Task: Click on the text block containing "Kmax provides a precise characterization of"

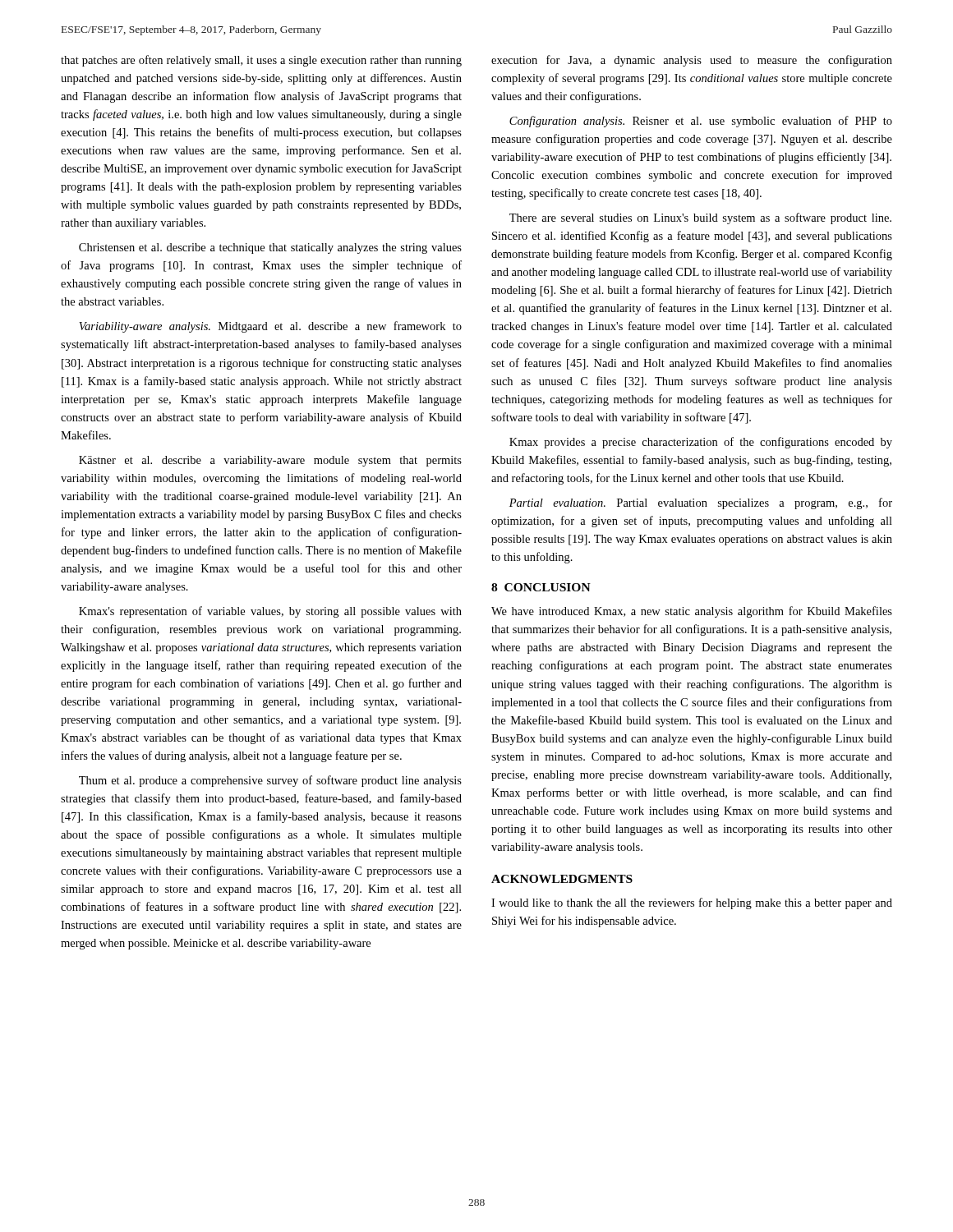Action: coord(692,460)
